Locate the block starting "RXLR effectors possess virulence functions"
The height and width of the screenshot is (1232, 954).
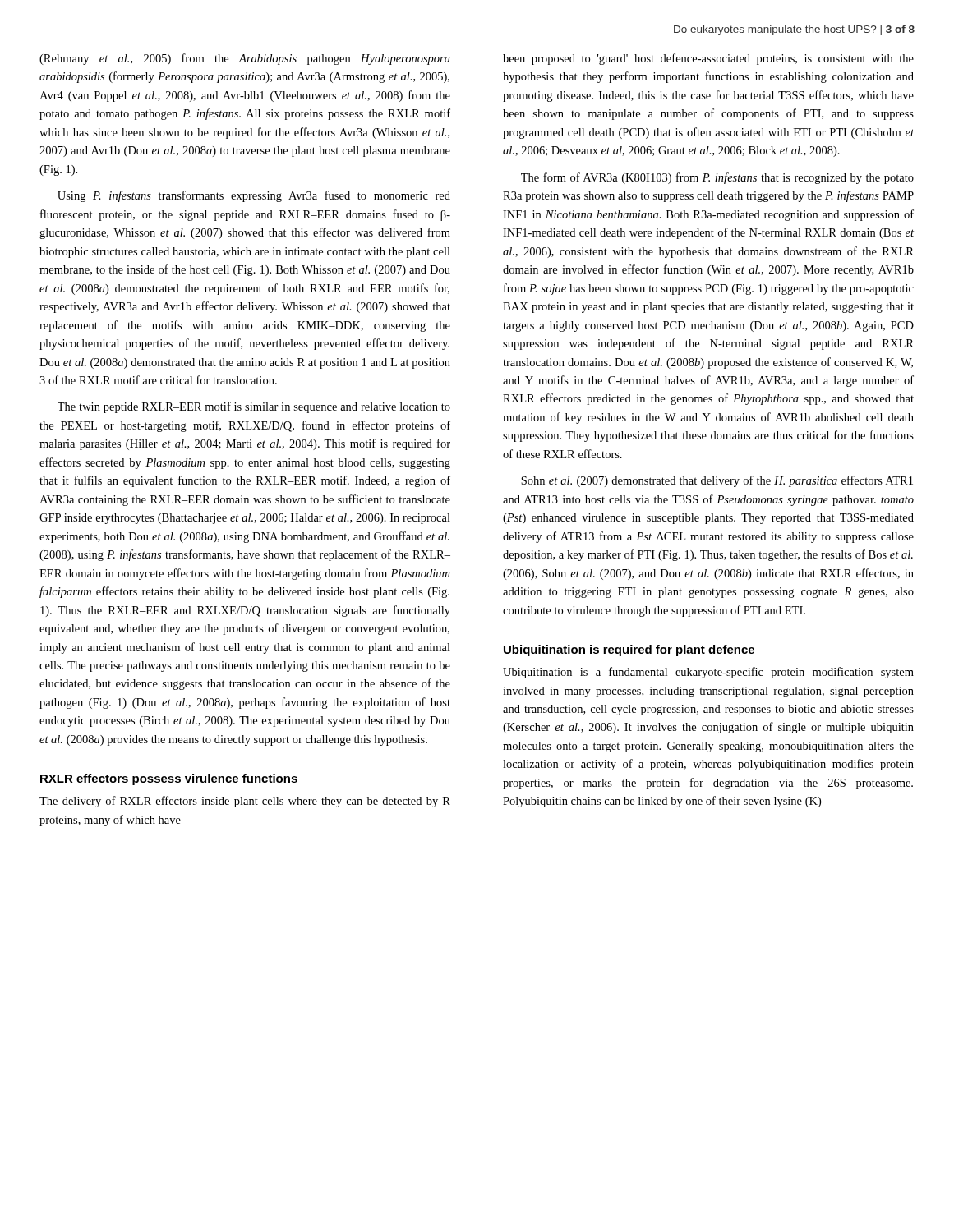click(x=169, y=779)
